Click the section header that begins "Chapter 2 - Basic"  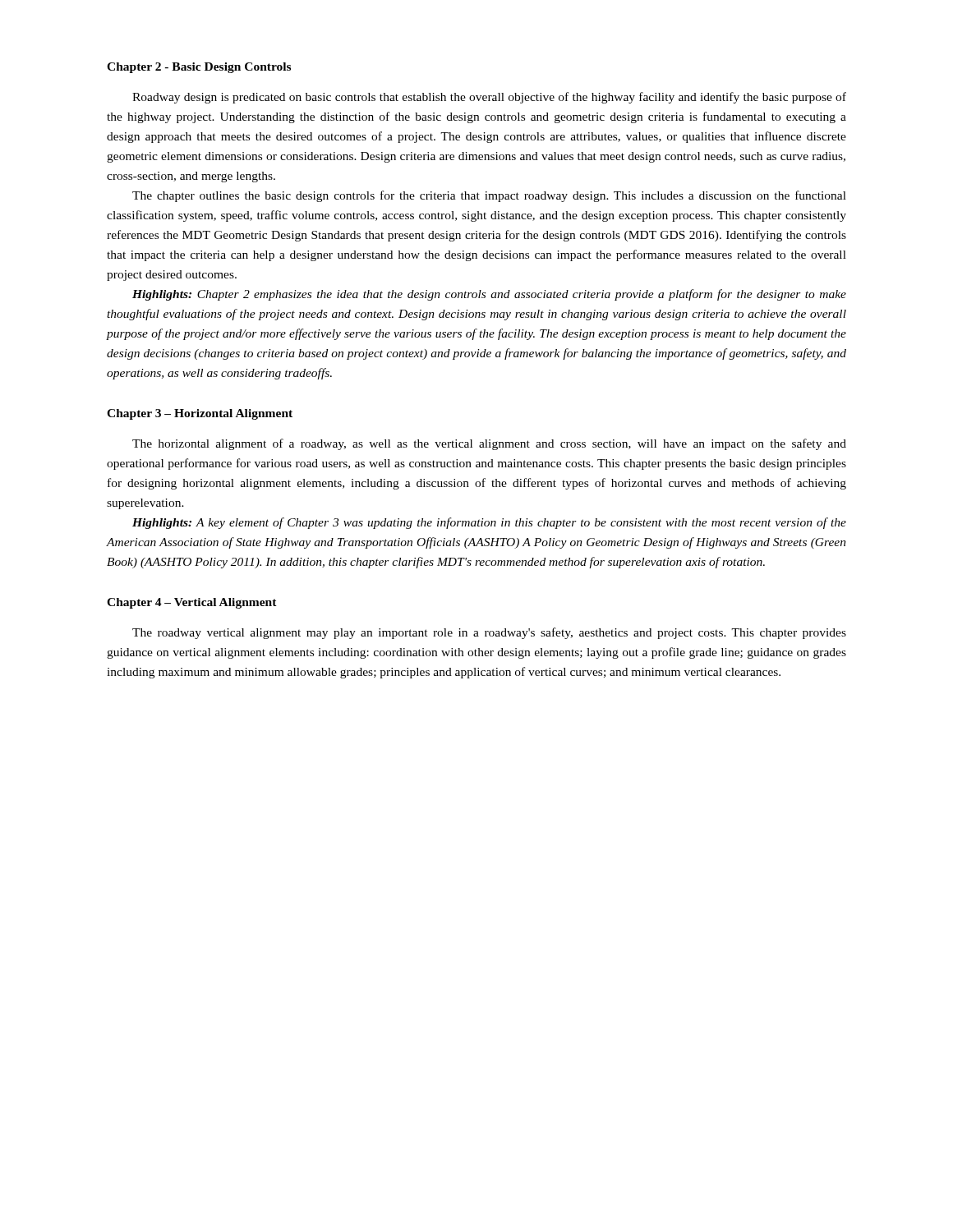coord(199,66)
